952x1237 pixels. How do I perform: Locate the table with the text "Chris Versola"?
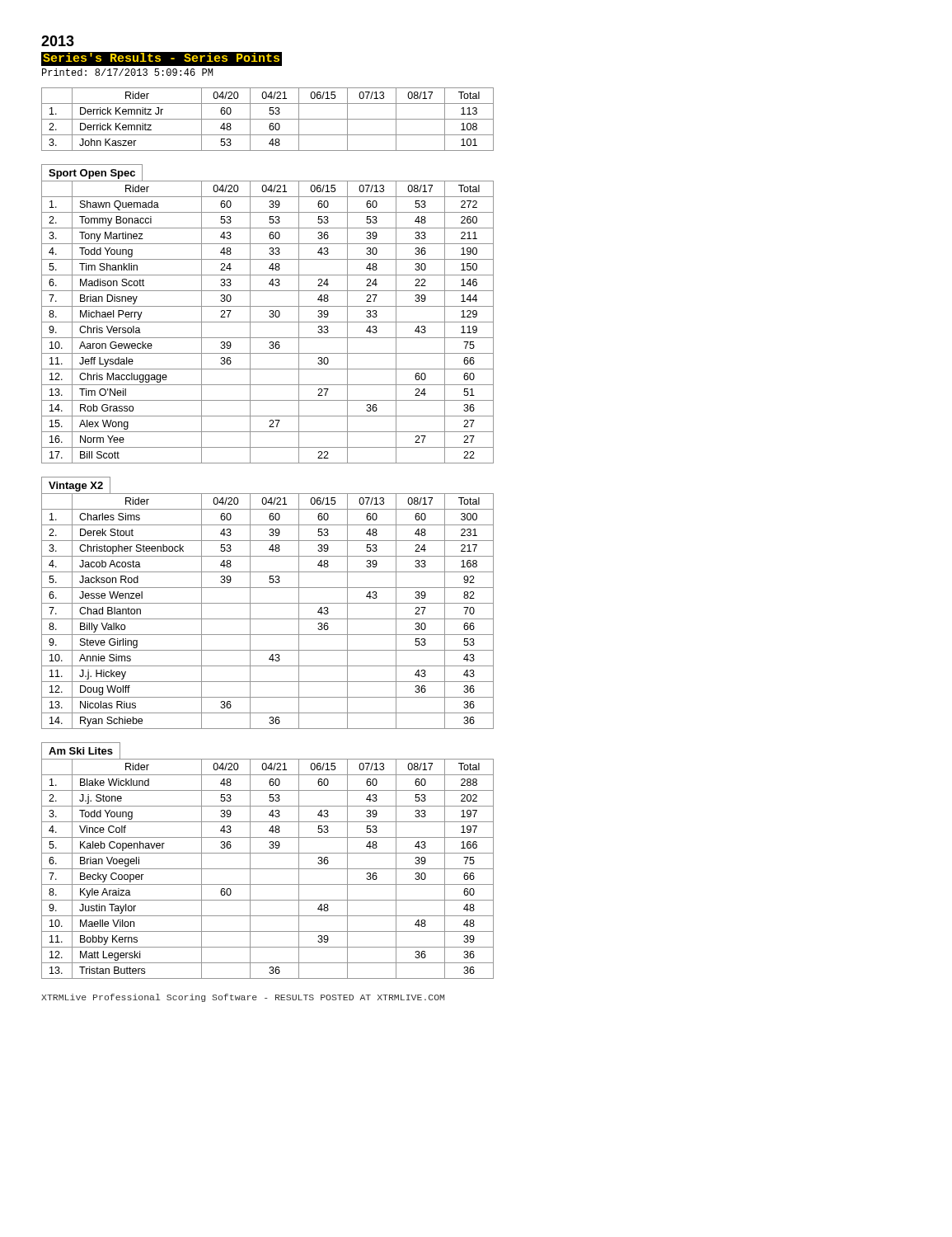click(476, 322)
